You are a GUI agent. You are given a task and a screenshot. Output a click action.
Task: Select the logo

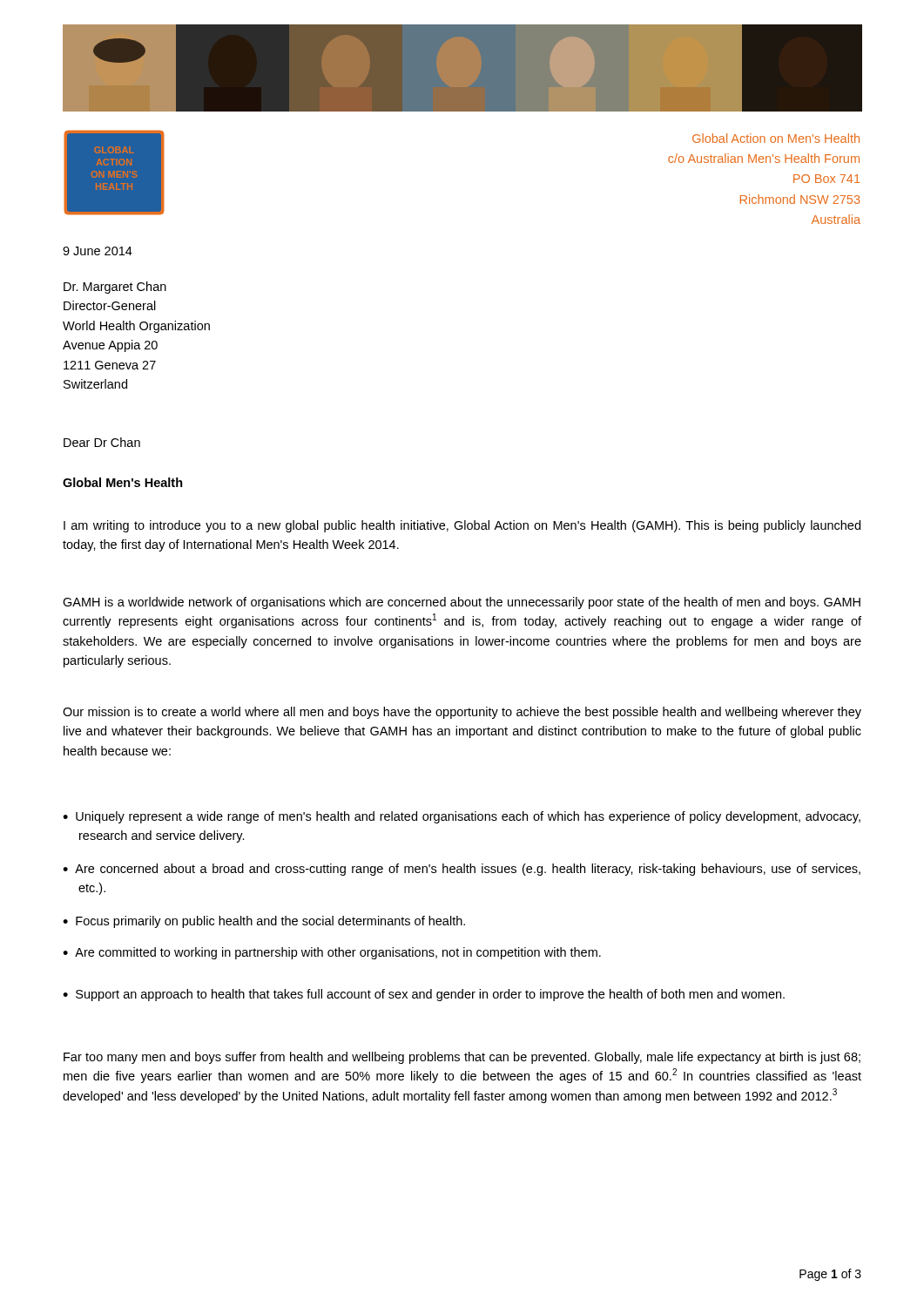click(114, 173)
